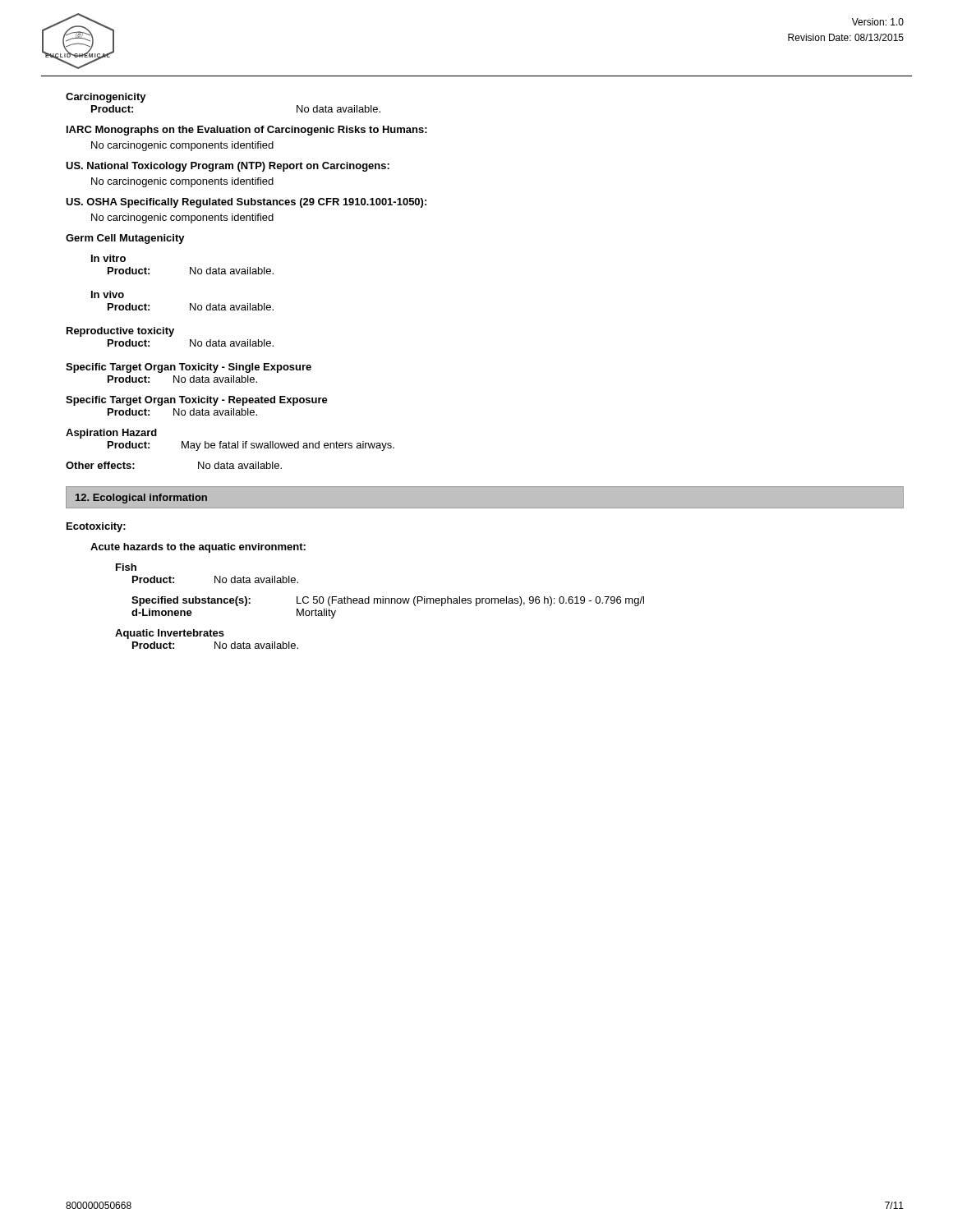Viewport: 953px width, 1232px height.
Task: Find the text with the text "Other effects: No data available."
Action: (x=106, y=464)
